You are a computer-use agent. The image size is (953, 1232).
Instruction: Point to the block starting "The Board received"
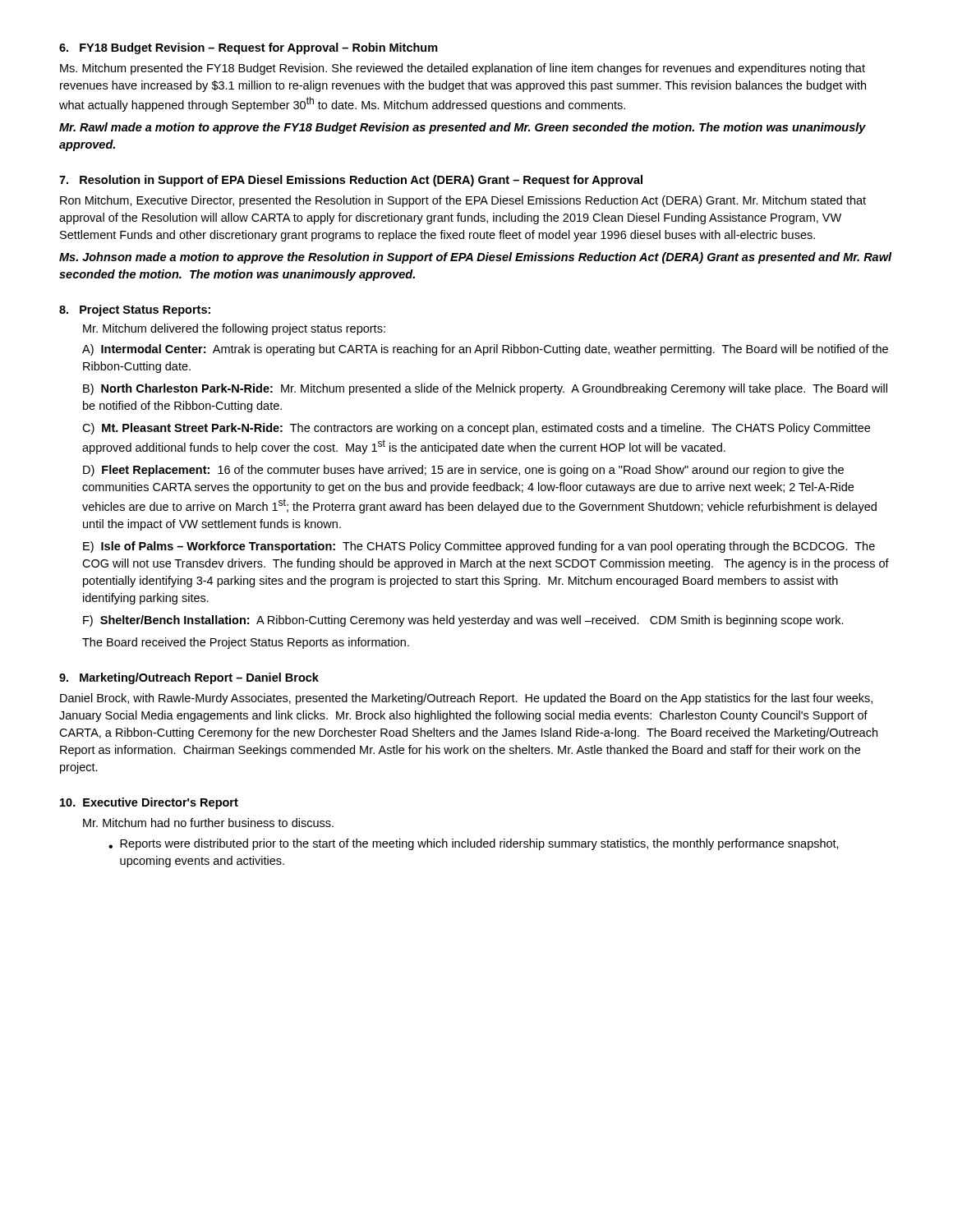point(246,642)
